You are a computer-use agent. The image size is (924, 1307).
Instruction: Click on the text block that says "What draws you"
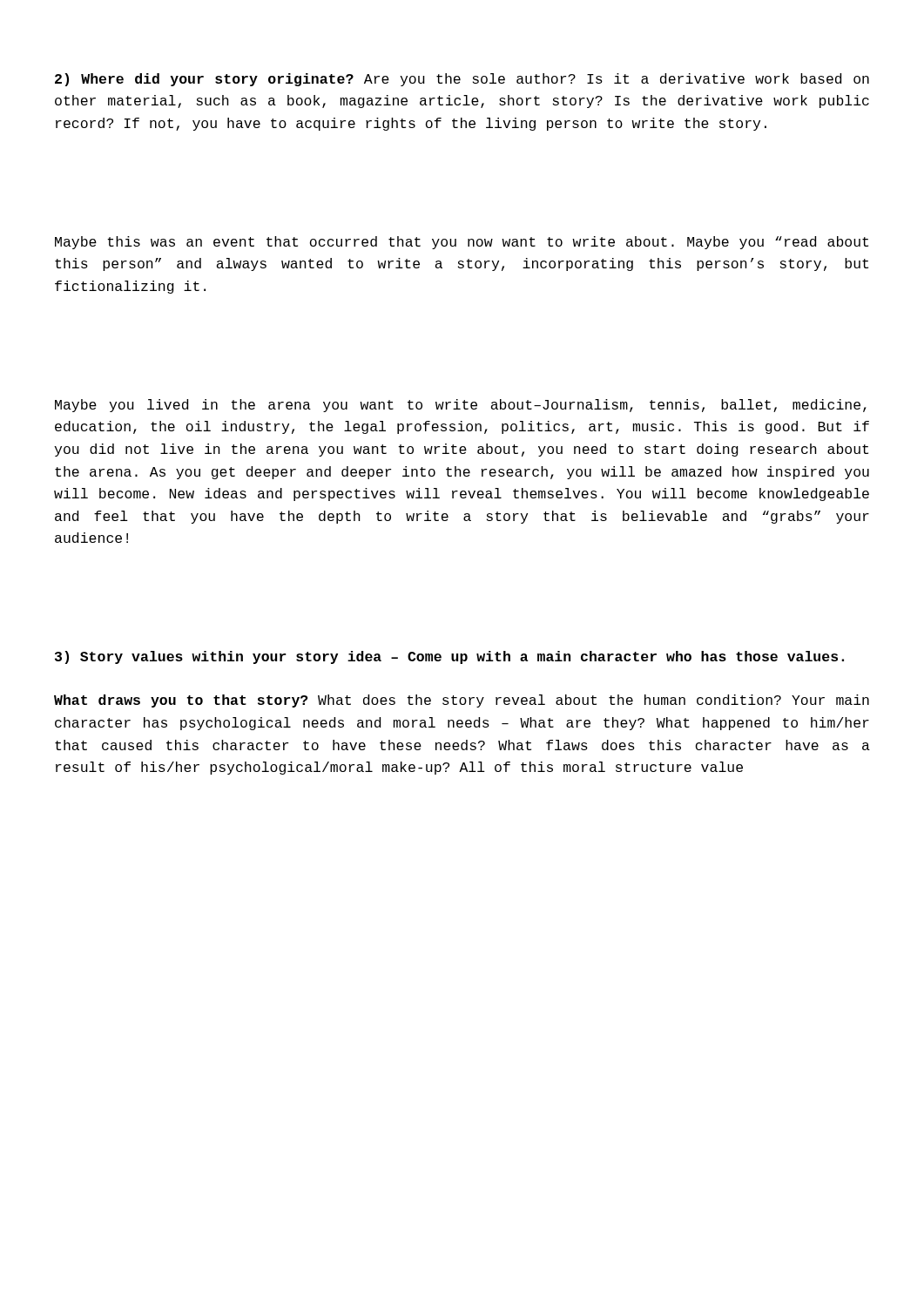pos(462,735)
